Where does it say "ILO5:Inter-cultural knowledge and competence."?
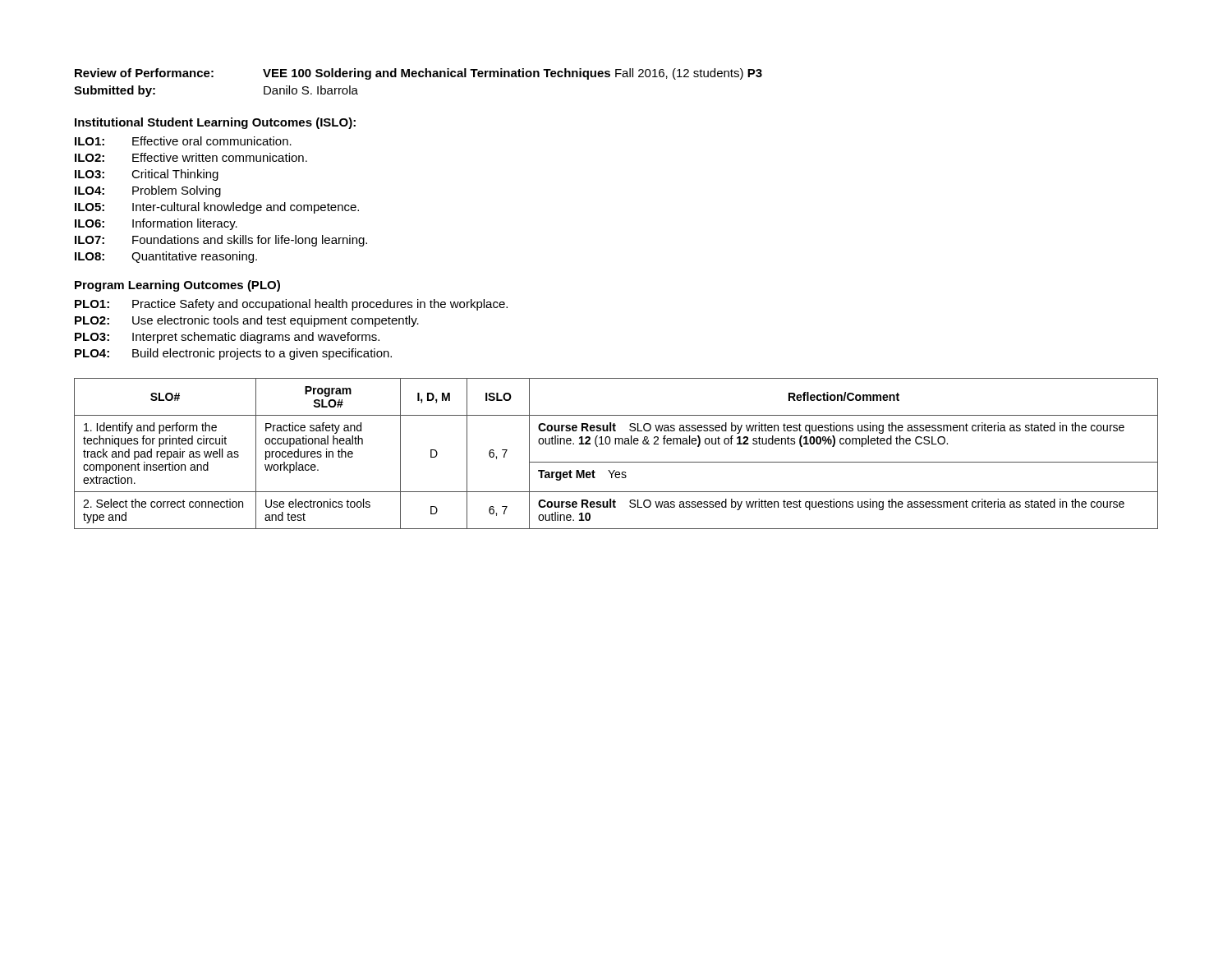This screenshot has width=1232, height=953. (x=217, y=207)
